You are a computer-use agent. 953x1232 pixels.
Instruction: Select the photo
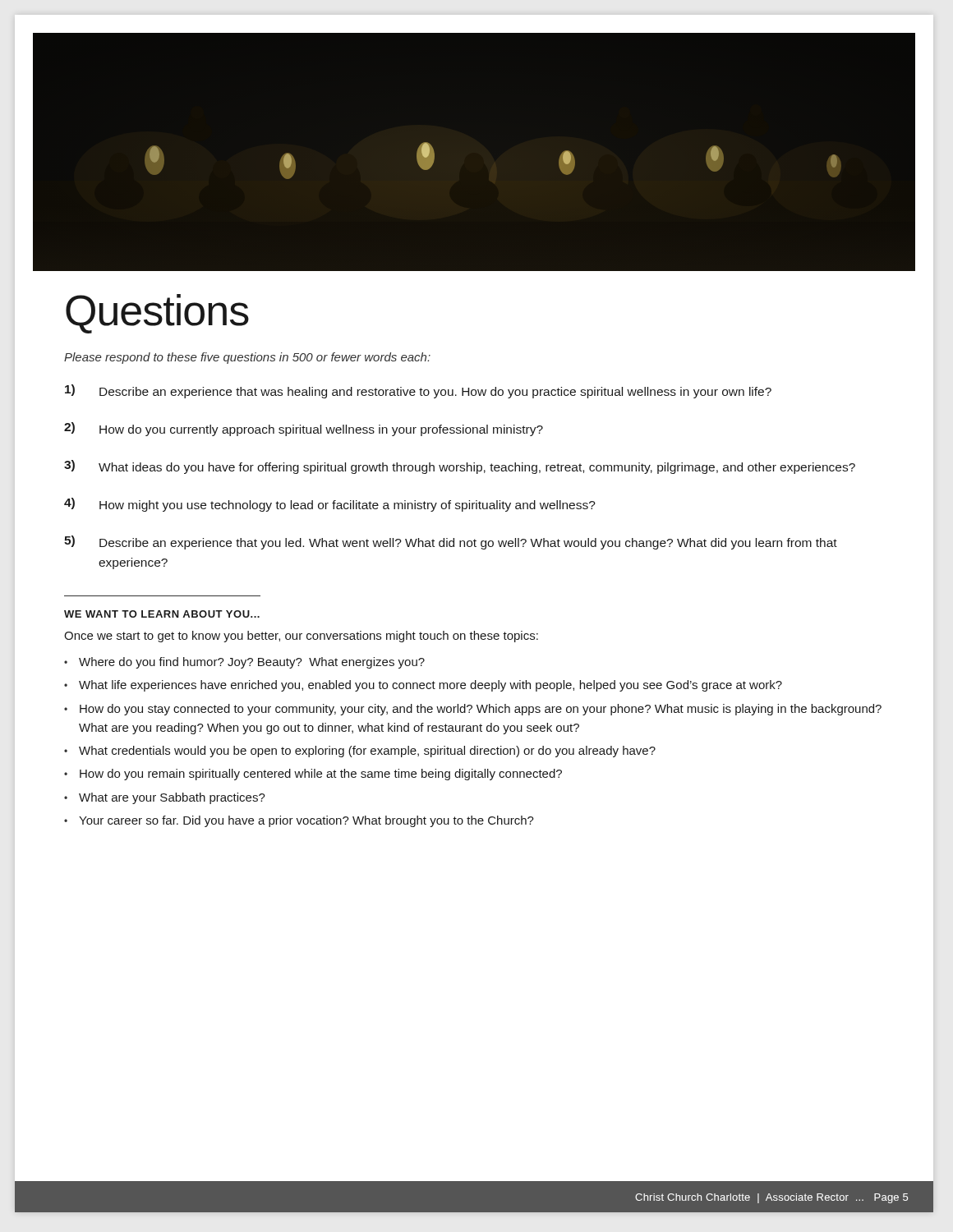click(474, 152)
